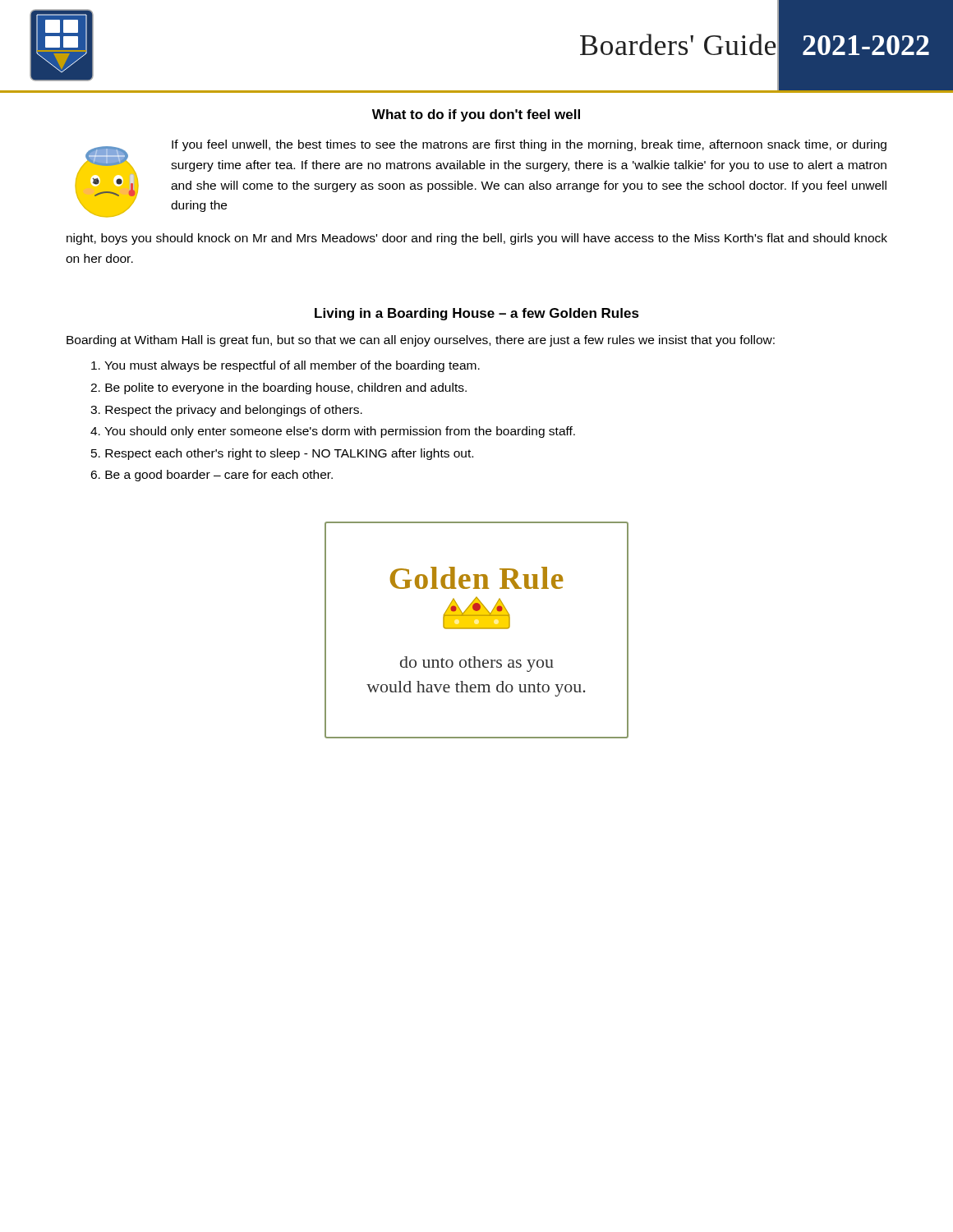
Task: Find the block on this page that starts "5. Respect each other's"
Action: [x=282, y=453]
